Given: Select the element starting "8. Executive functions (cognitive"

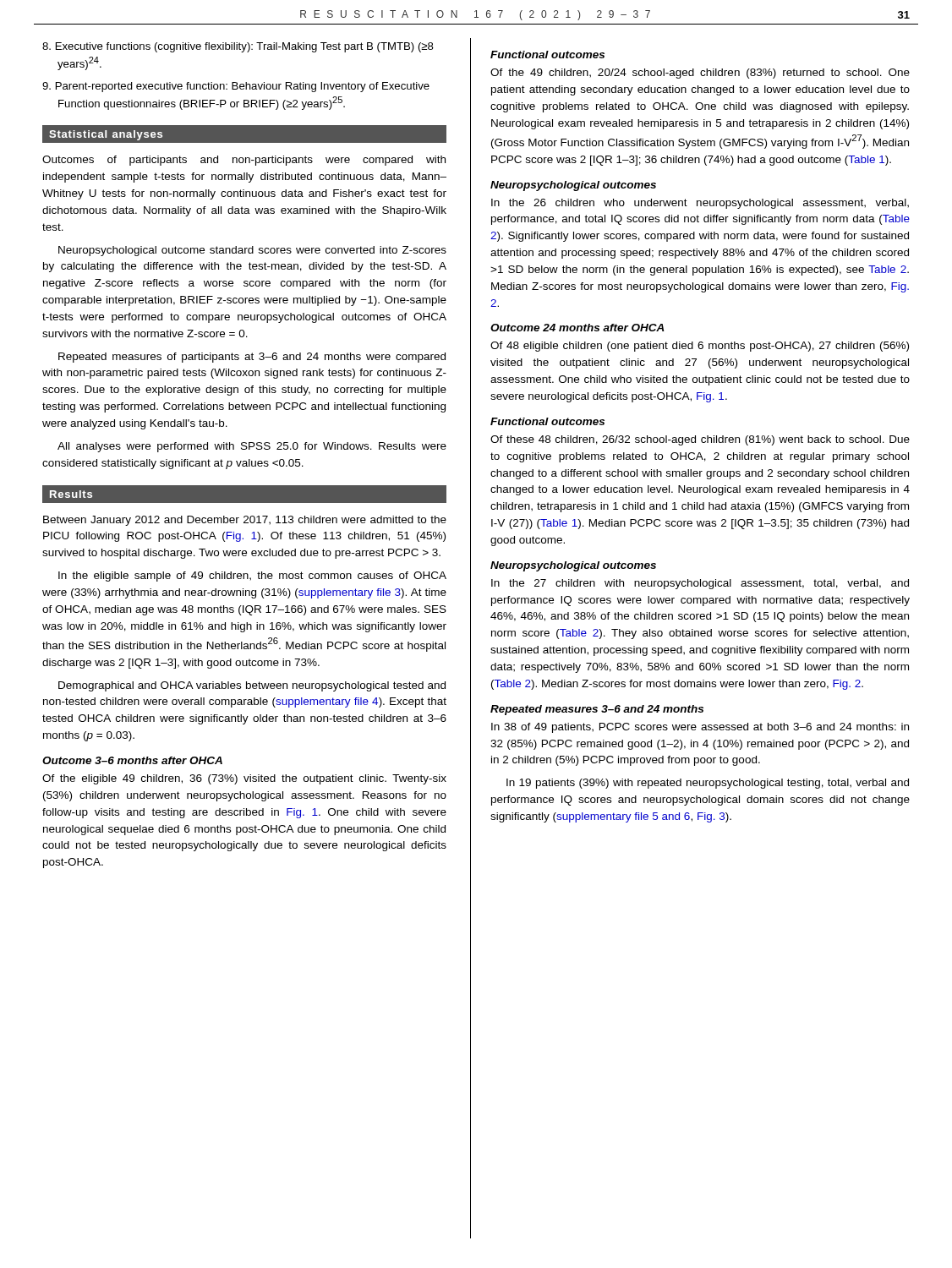Looking at the screenshot, I should (238, 55).
